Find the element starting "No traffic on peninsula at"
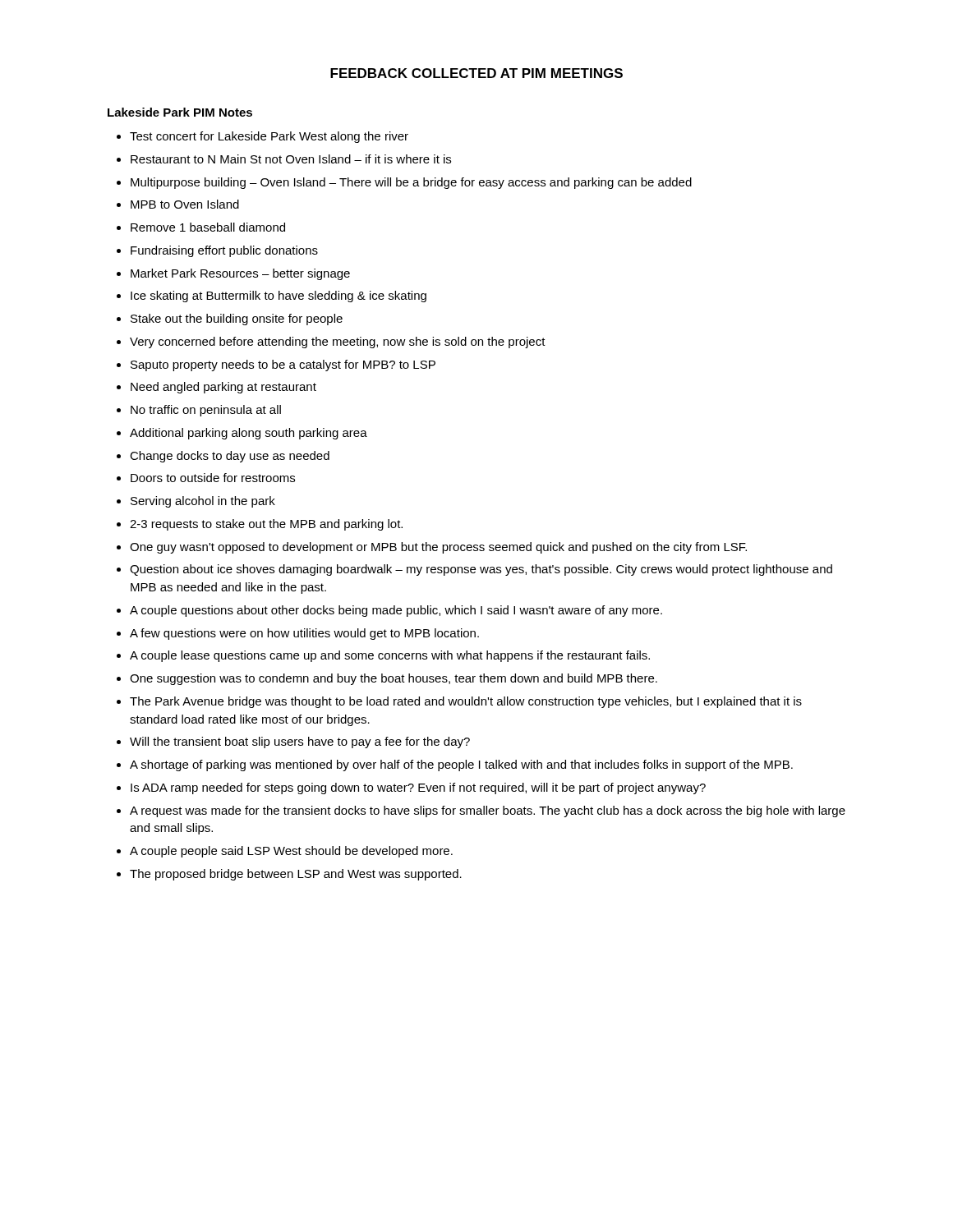This screenshot has height=1232, width=953. pos(206,409)
